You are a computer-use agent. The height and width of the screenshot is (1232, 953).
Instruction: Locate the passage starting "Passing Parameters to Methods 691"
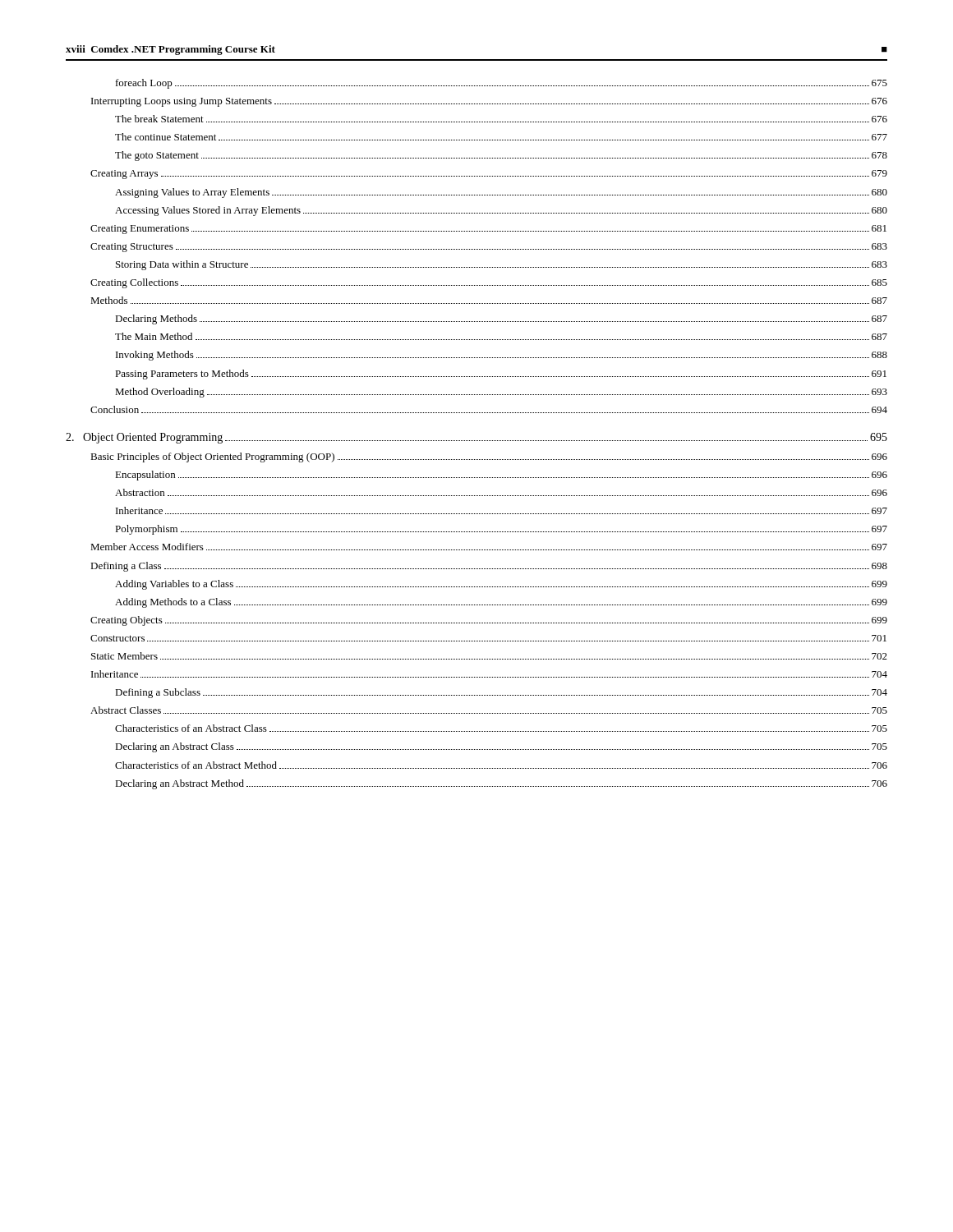[x=501, y=373]
